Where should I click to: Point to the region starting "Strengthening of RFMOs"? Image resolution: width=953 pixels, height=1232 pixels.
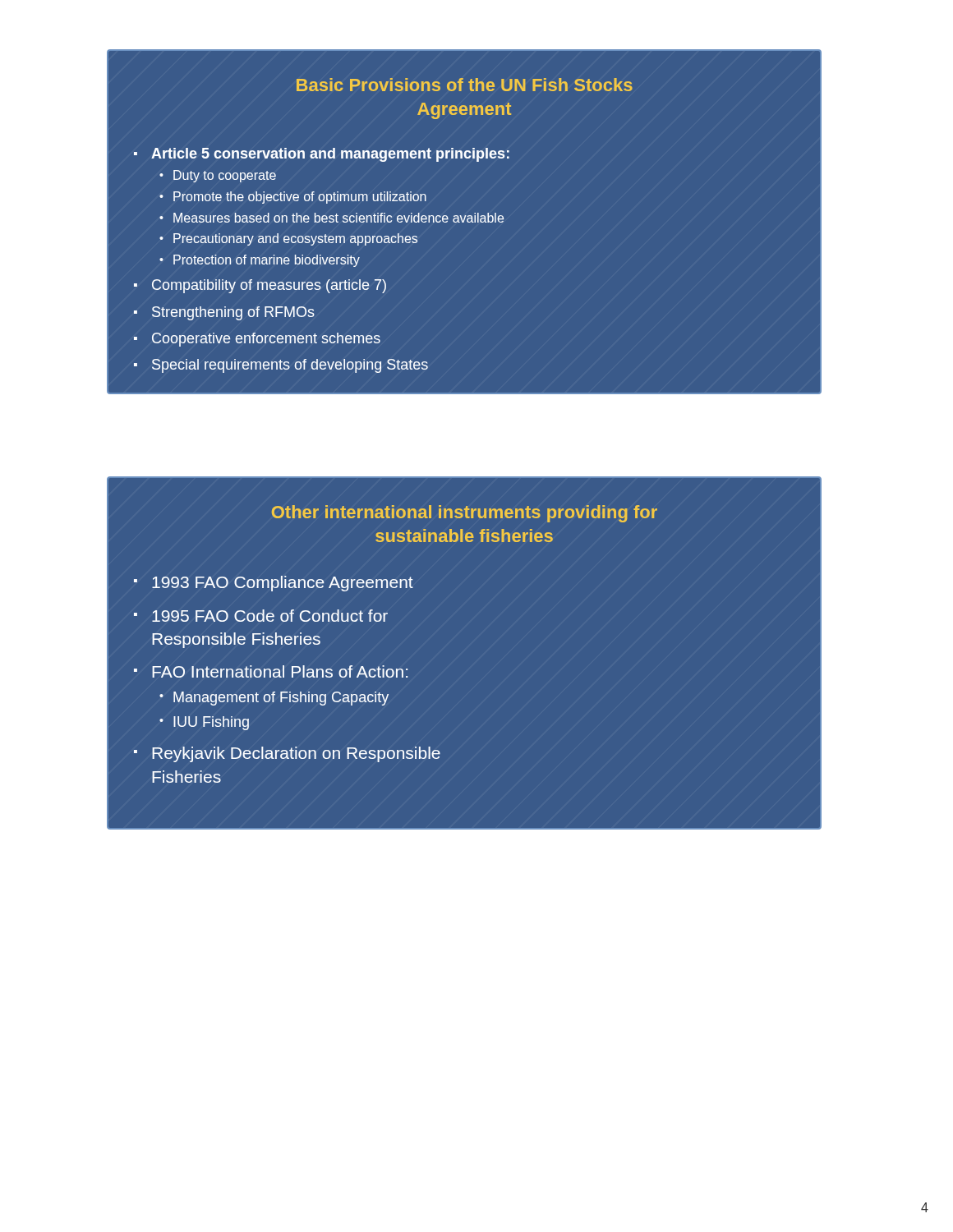point(233,312)
